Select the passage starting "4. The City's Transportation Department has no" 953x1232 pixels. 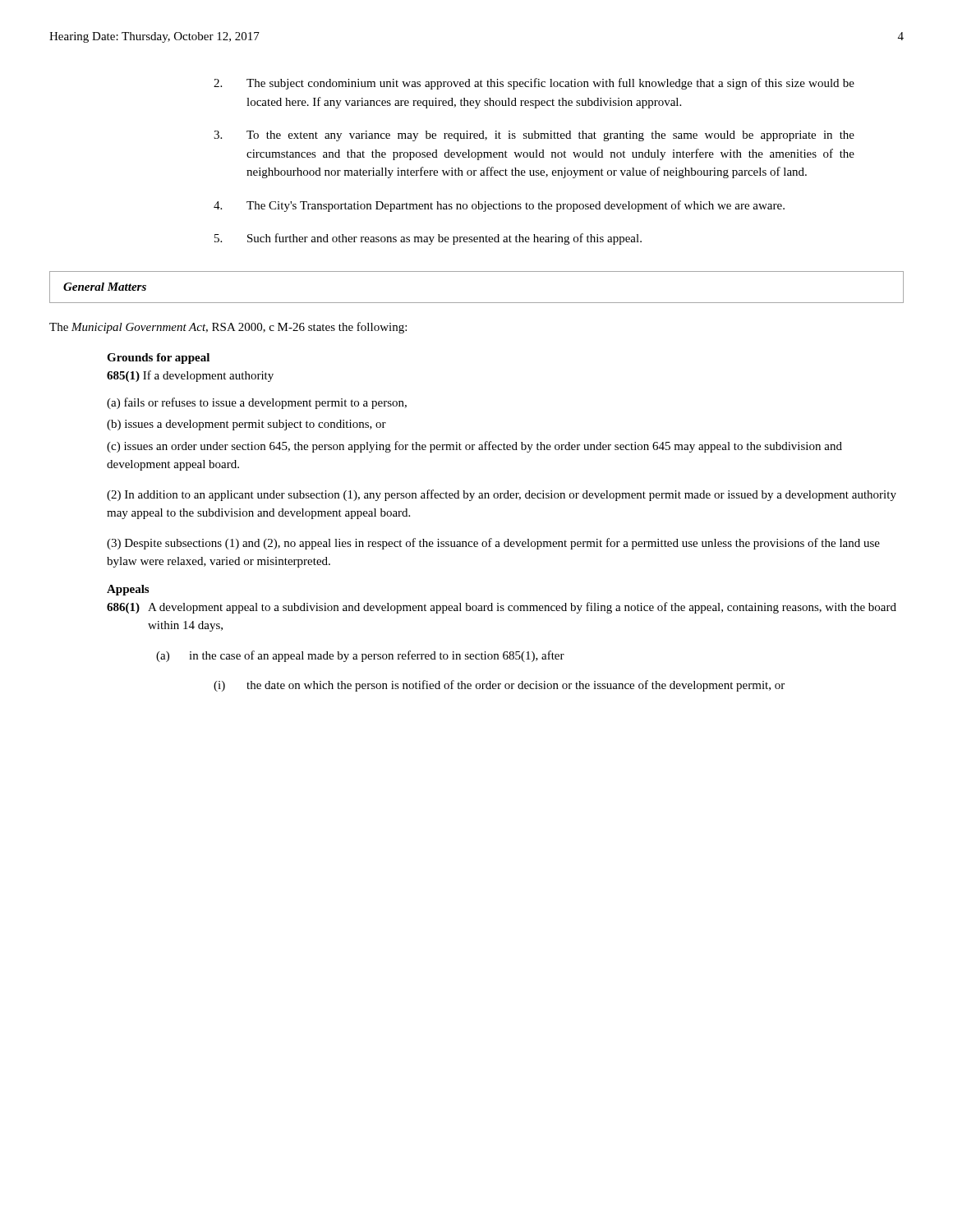534,205
